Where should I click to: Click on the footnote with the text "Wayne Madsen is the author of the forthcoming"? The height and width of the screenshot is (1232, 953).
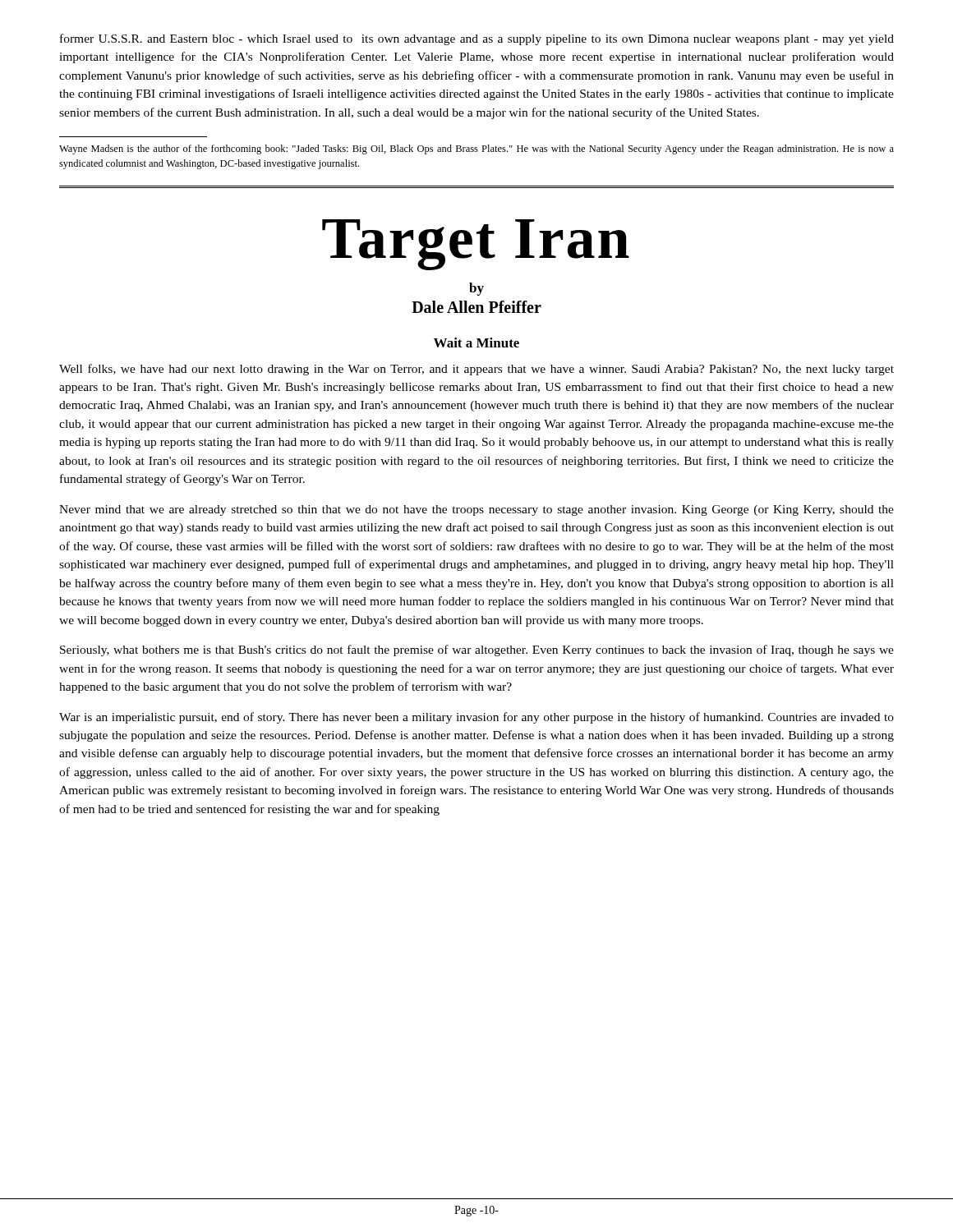(476, 156)
